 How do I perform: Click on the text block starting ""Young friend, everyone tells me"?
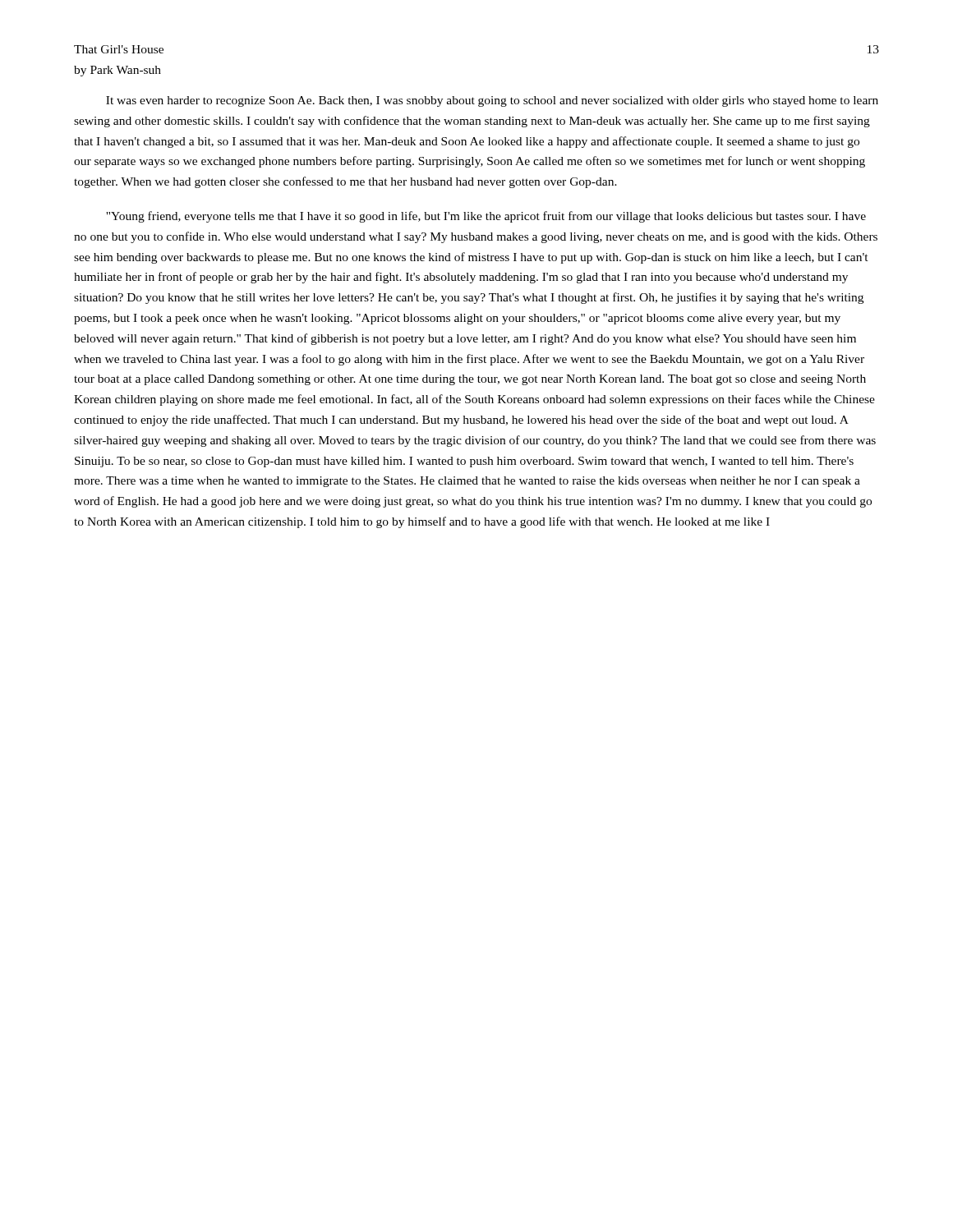tap(476, 369)
